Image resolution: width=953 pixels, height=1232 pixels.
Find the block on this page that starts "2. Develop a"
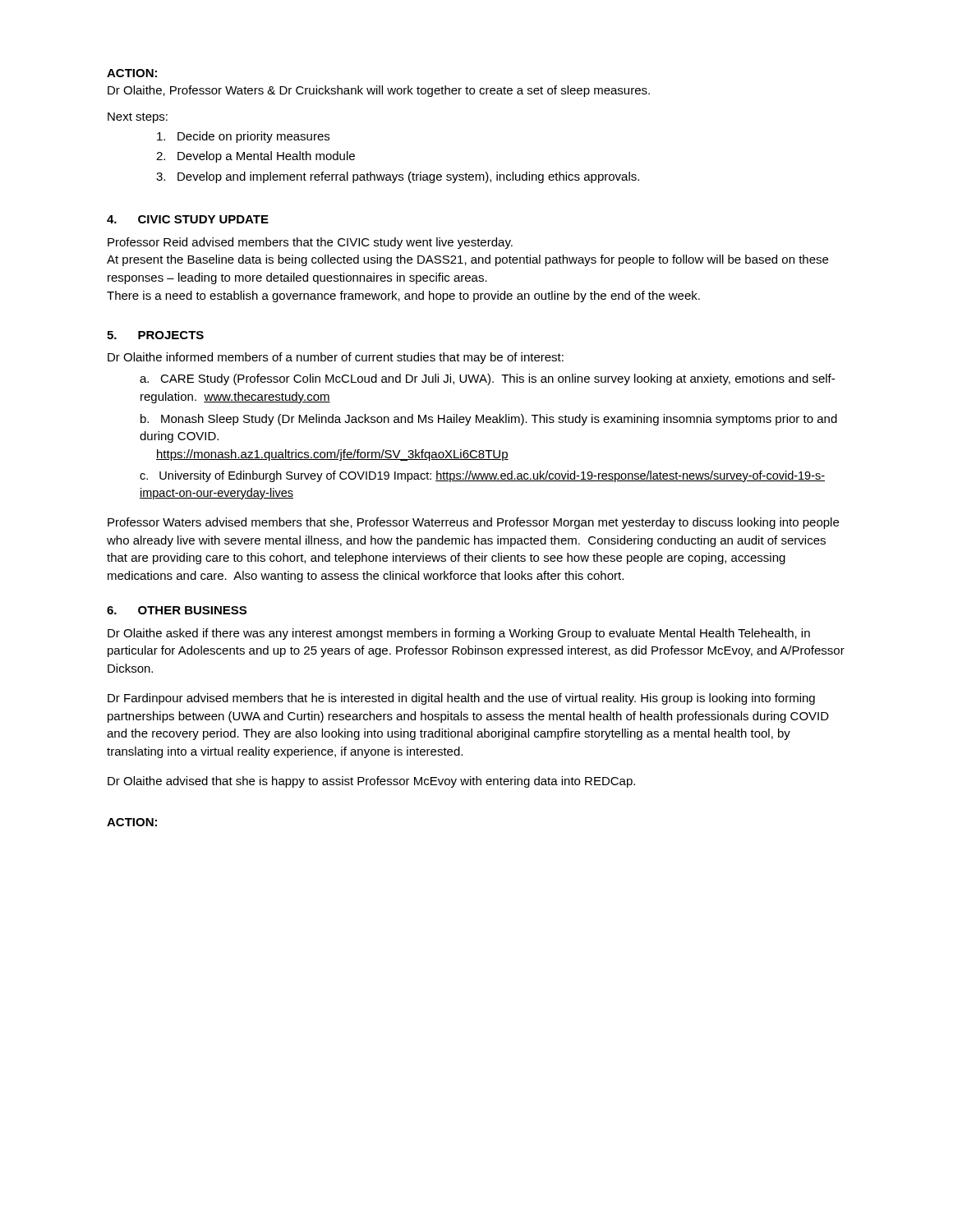[256, 156]
